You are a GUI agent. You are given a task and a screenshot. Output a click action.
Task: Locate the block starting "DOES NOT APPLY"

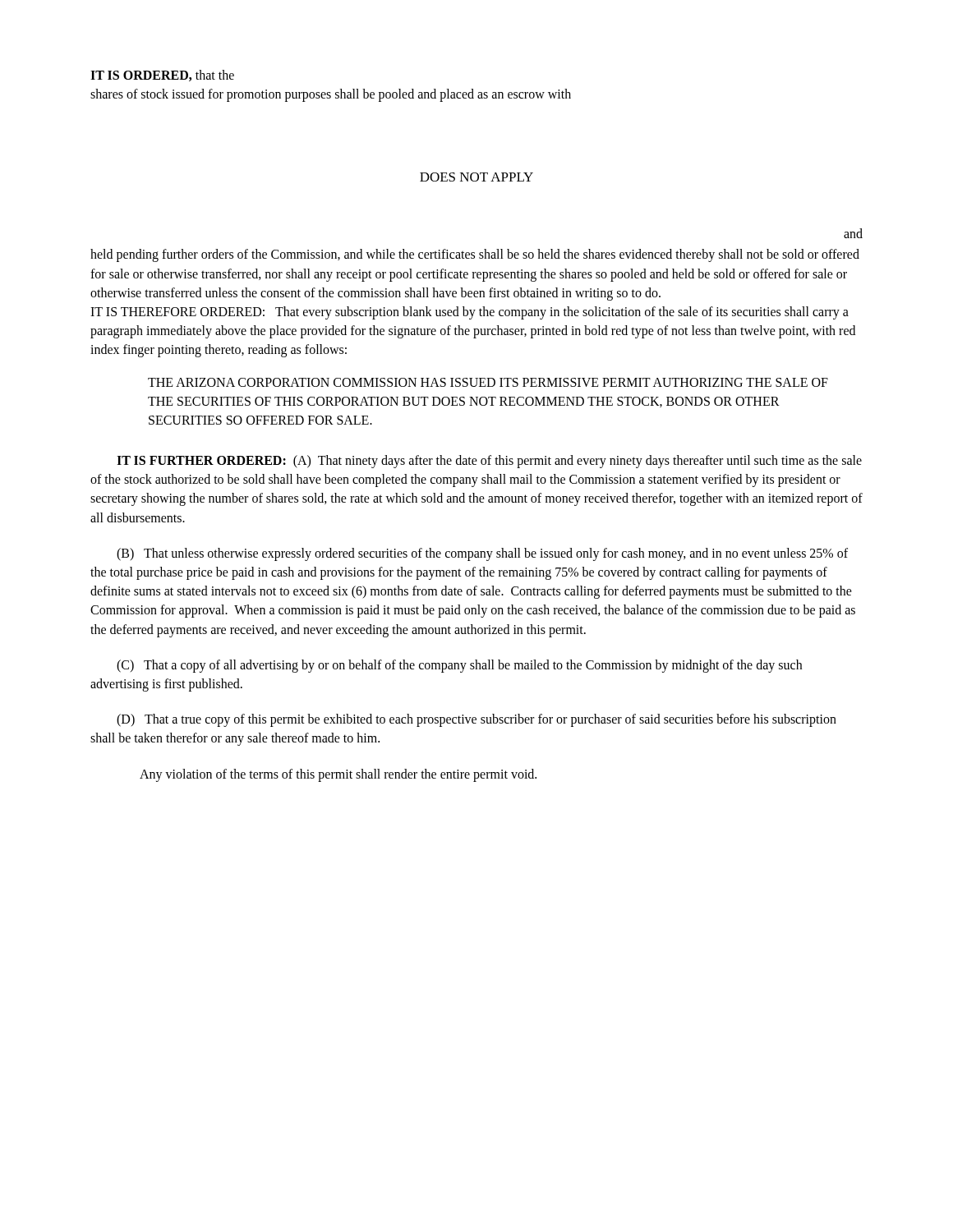(x=476, y=177)
